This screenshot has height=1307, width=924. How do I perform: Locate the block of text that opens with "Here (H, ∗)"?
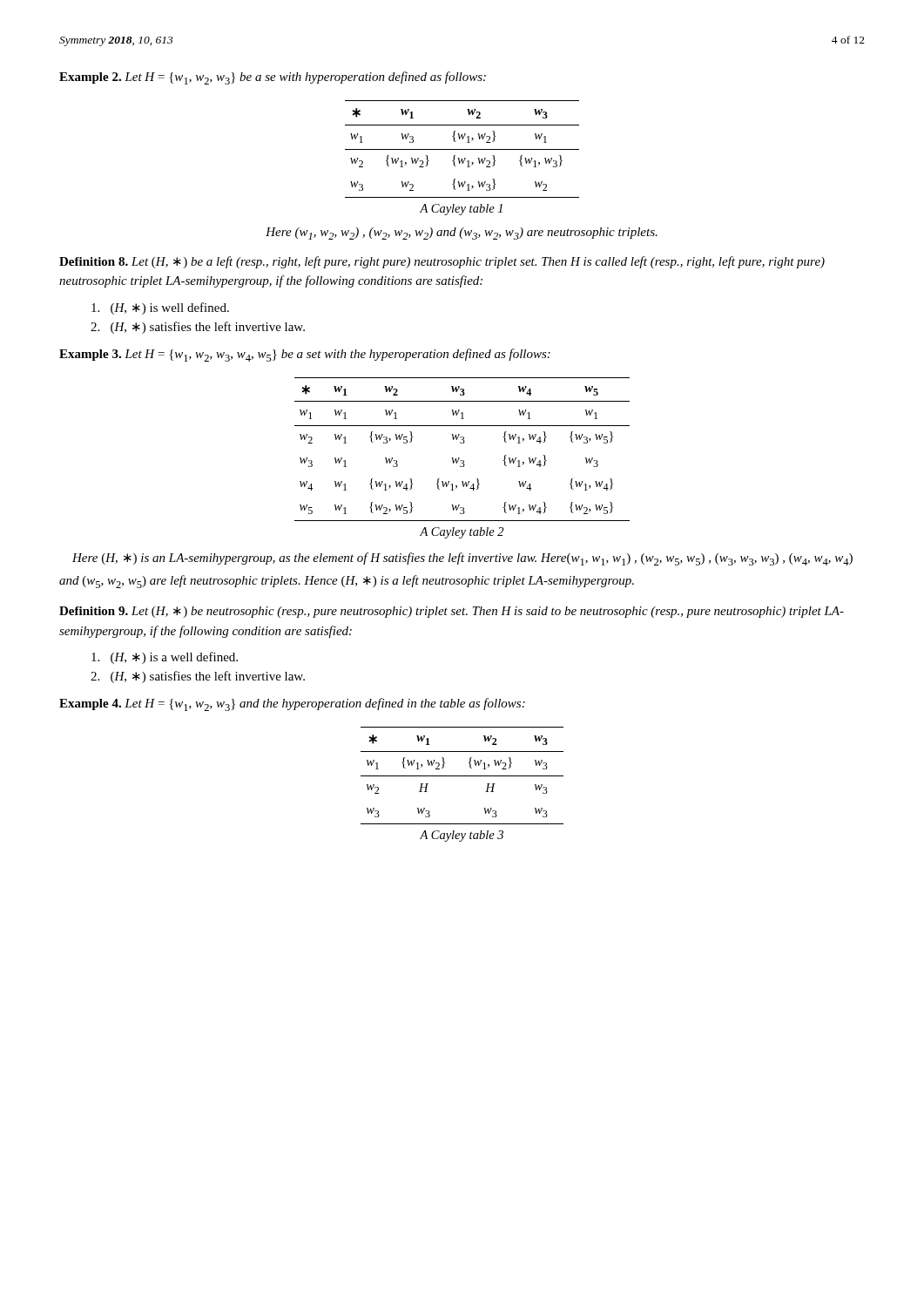[x=456, y=571]
